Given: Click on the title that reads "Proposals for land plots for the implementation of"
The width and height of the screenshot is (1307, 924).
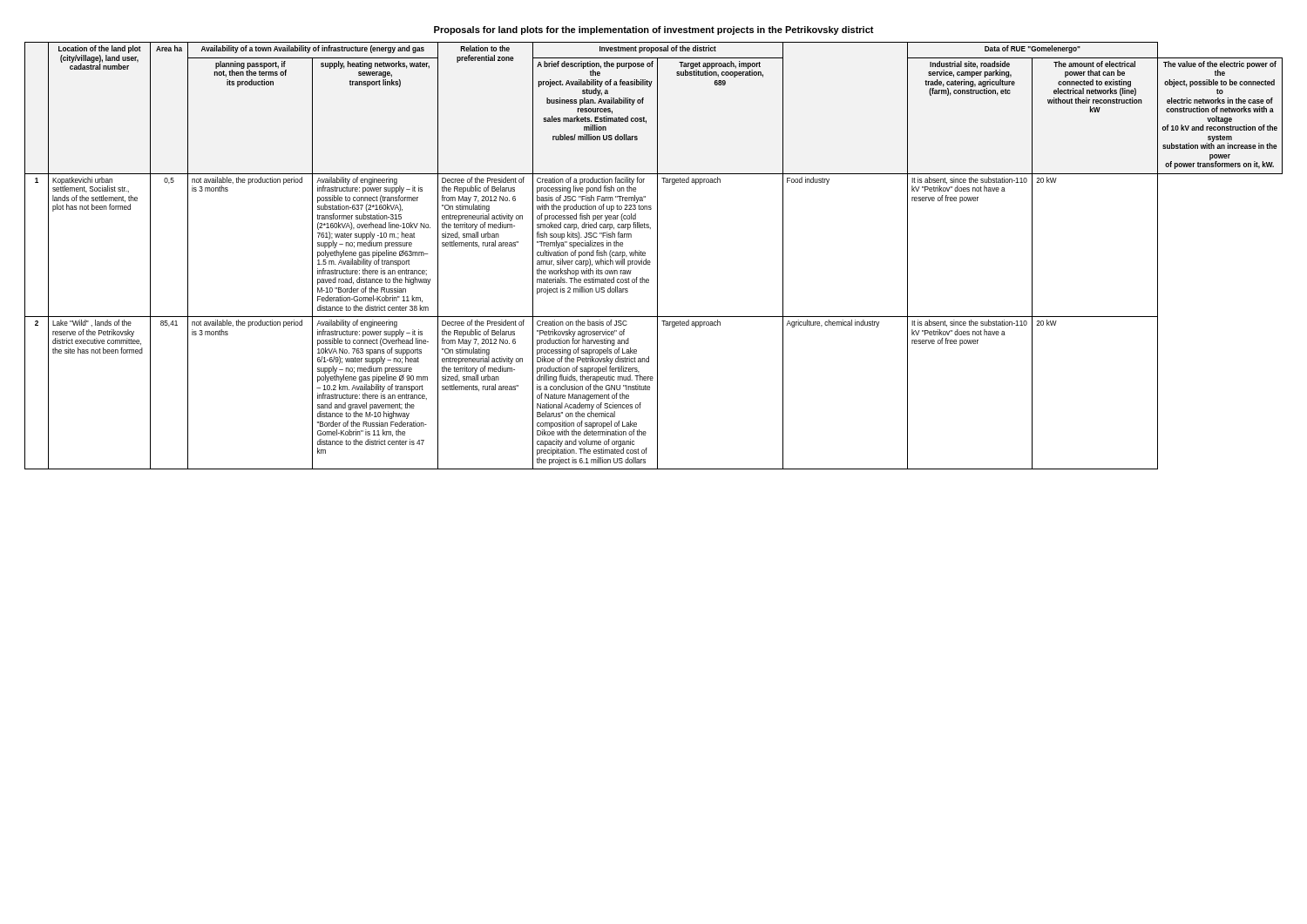Looking at the screenshot, I should pos(654,30).
